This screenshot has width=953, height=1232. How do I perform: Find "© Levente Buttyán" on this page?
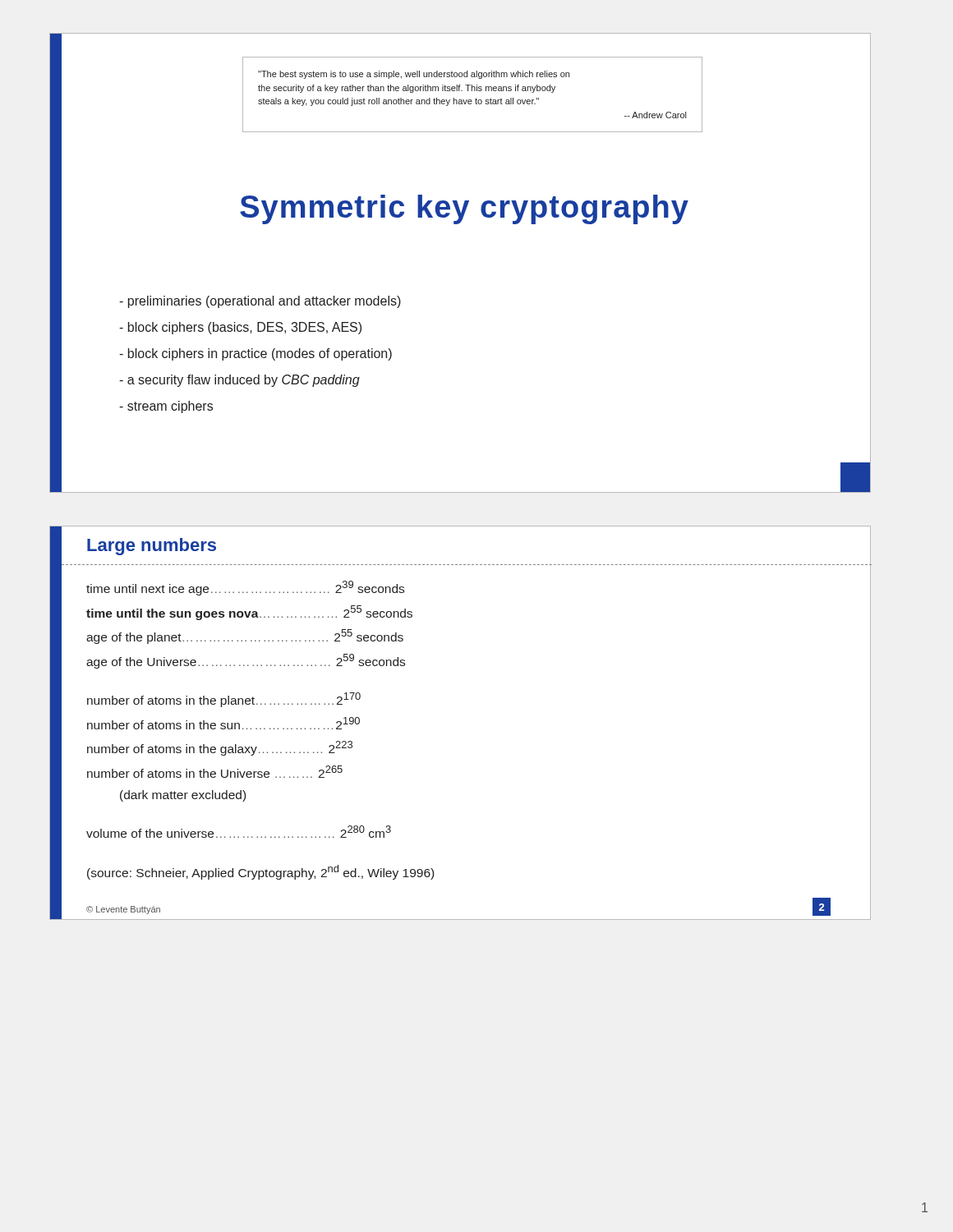tap(124, 909)
